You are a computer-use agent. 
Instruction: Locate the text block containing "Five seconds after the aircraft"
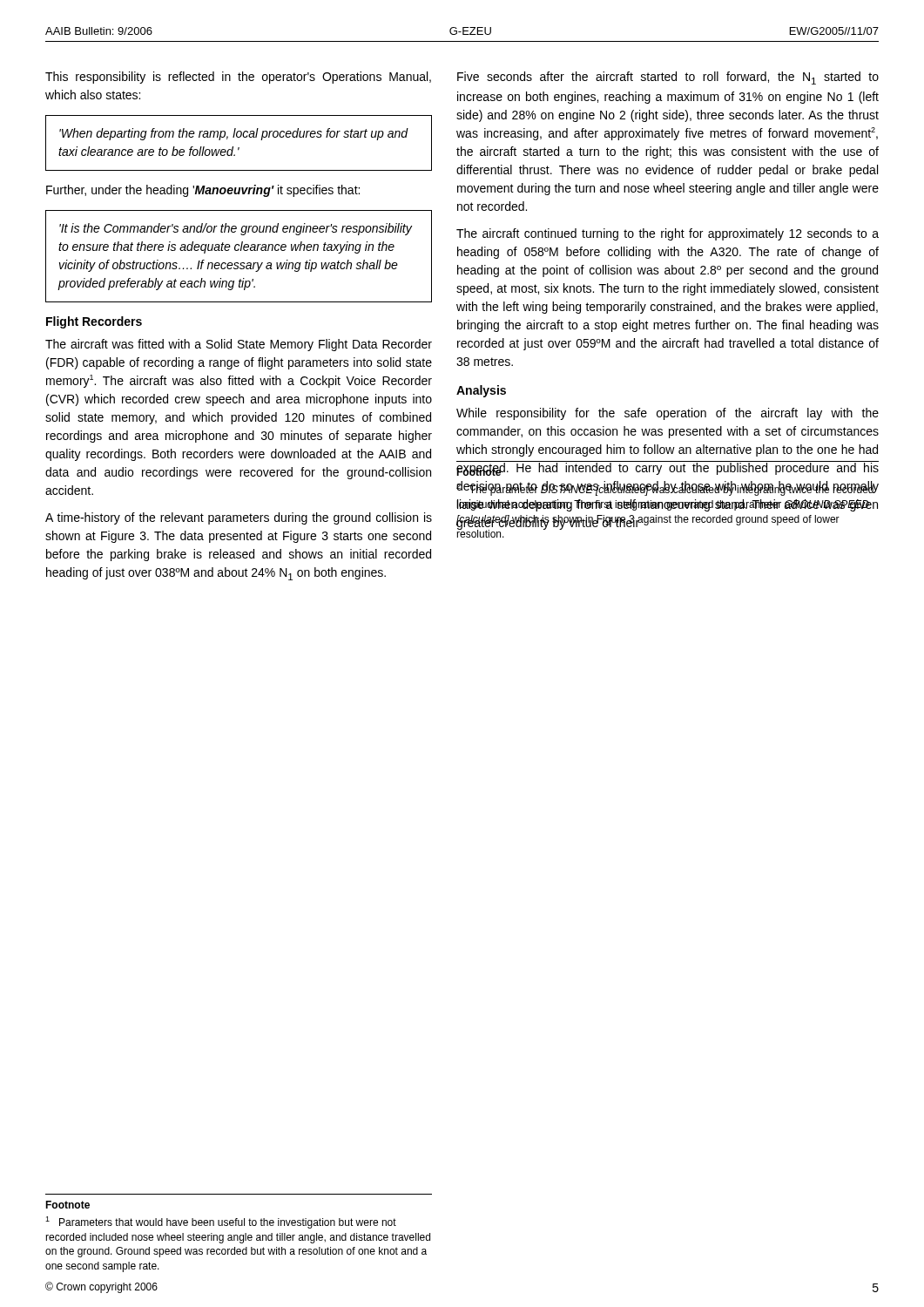668,142
